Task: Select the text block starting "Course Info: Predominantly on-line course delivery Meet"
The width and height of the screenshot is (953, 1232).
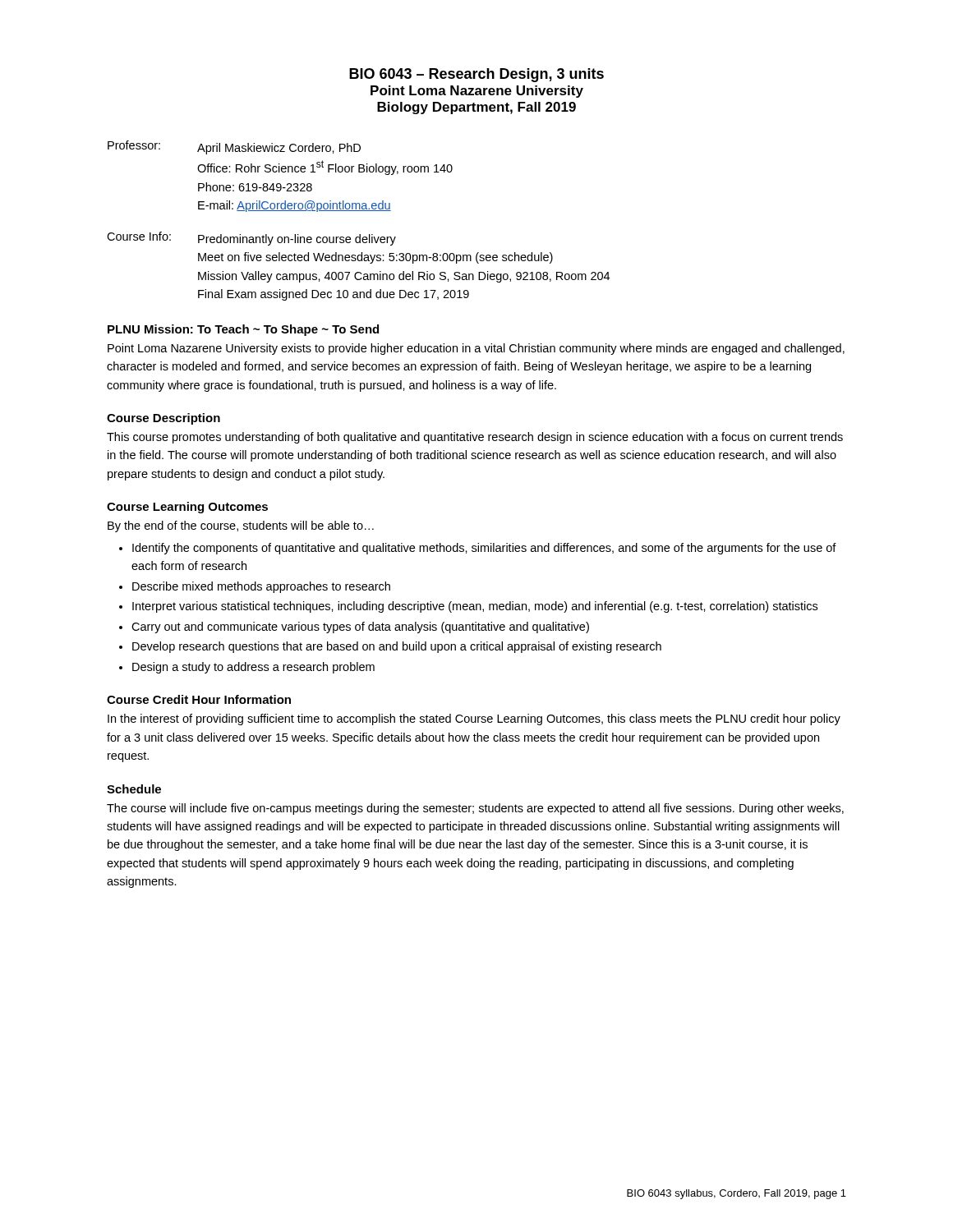Action: coord(358,267)
